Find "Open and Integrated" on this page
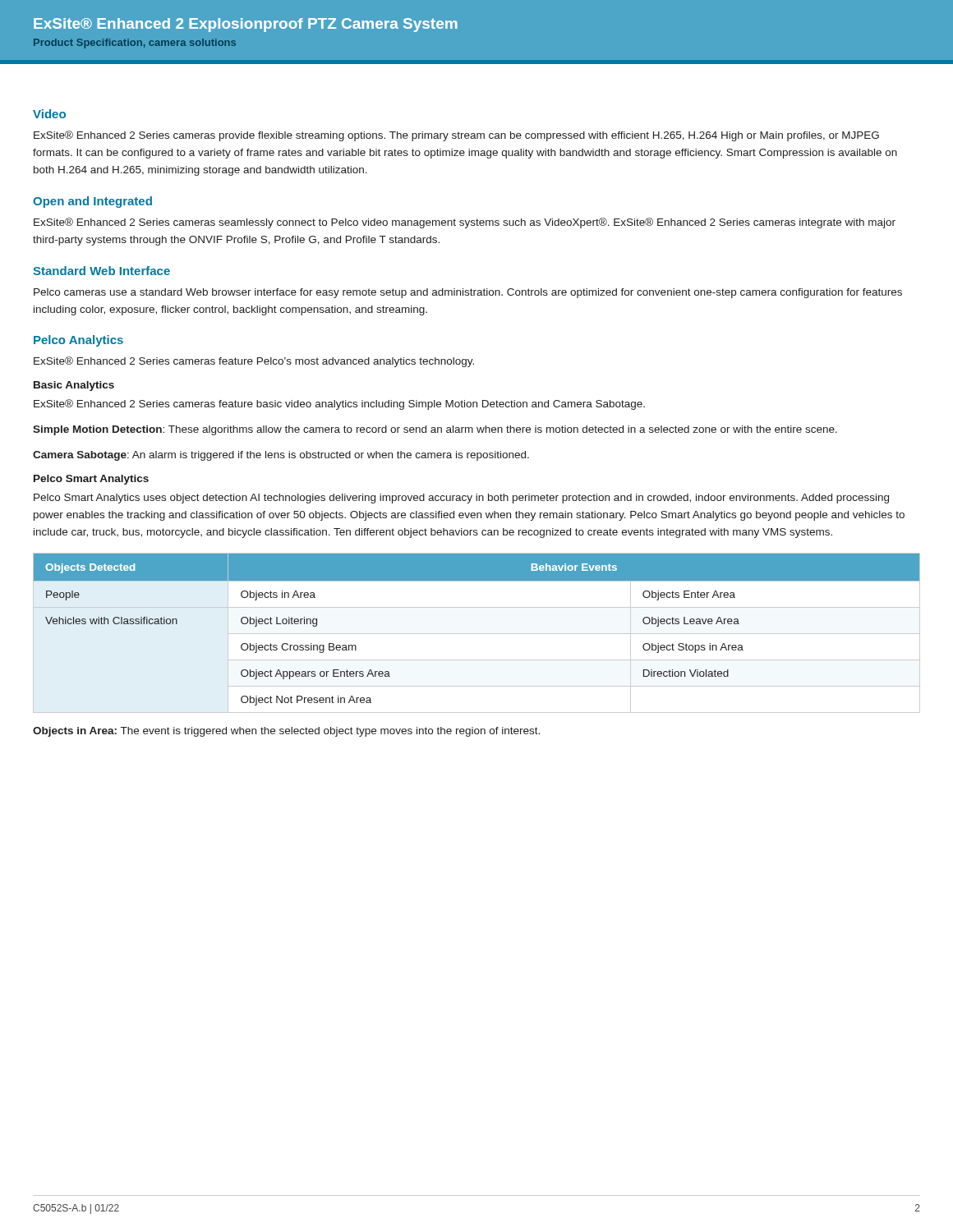 point(93,201)
